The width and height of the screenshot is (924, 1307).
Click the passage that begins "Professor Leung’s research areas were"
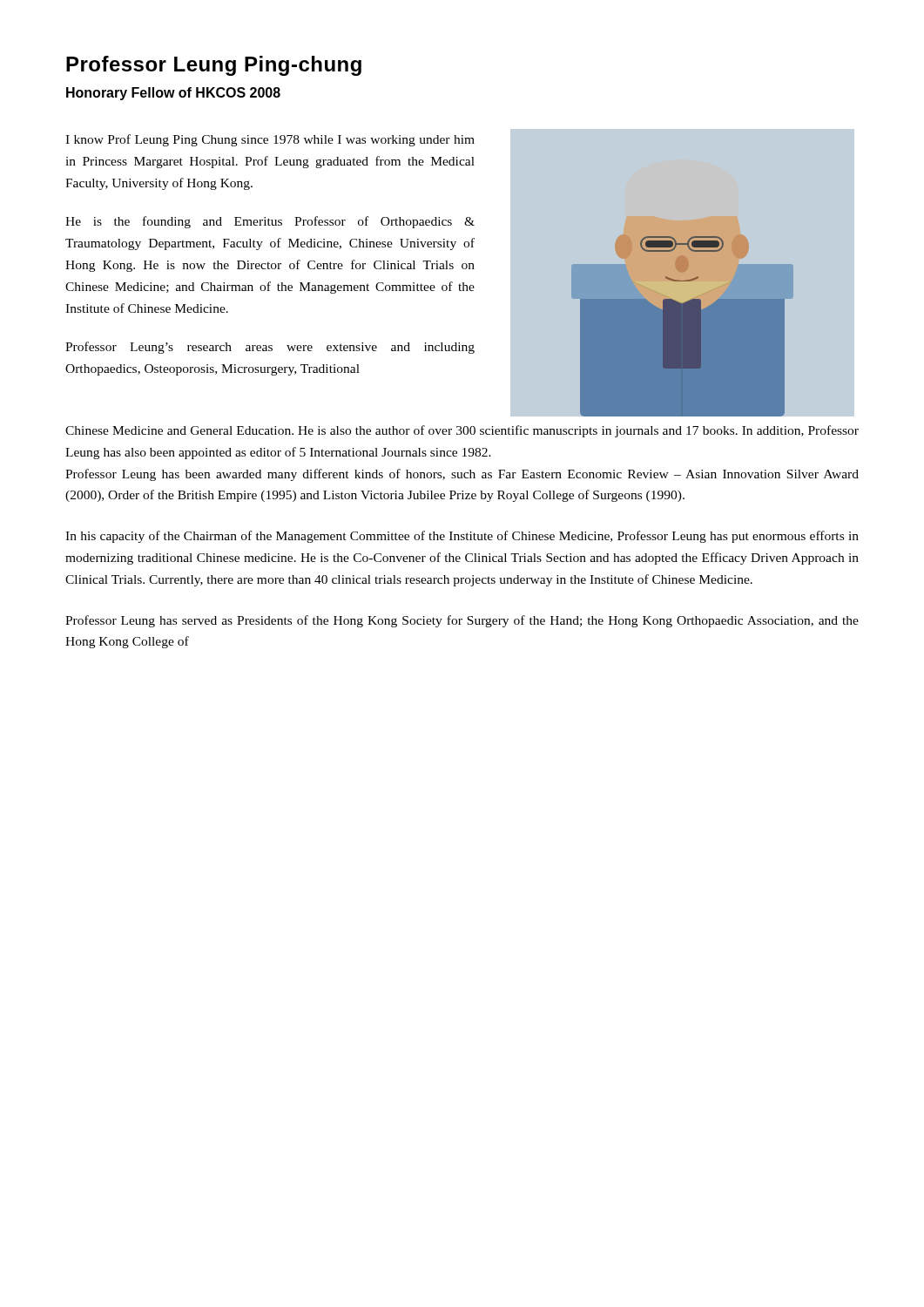270,357
